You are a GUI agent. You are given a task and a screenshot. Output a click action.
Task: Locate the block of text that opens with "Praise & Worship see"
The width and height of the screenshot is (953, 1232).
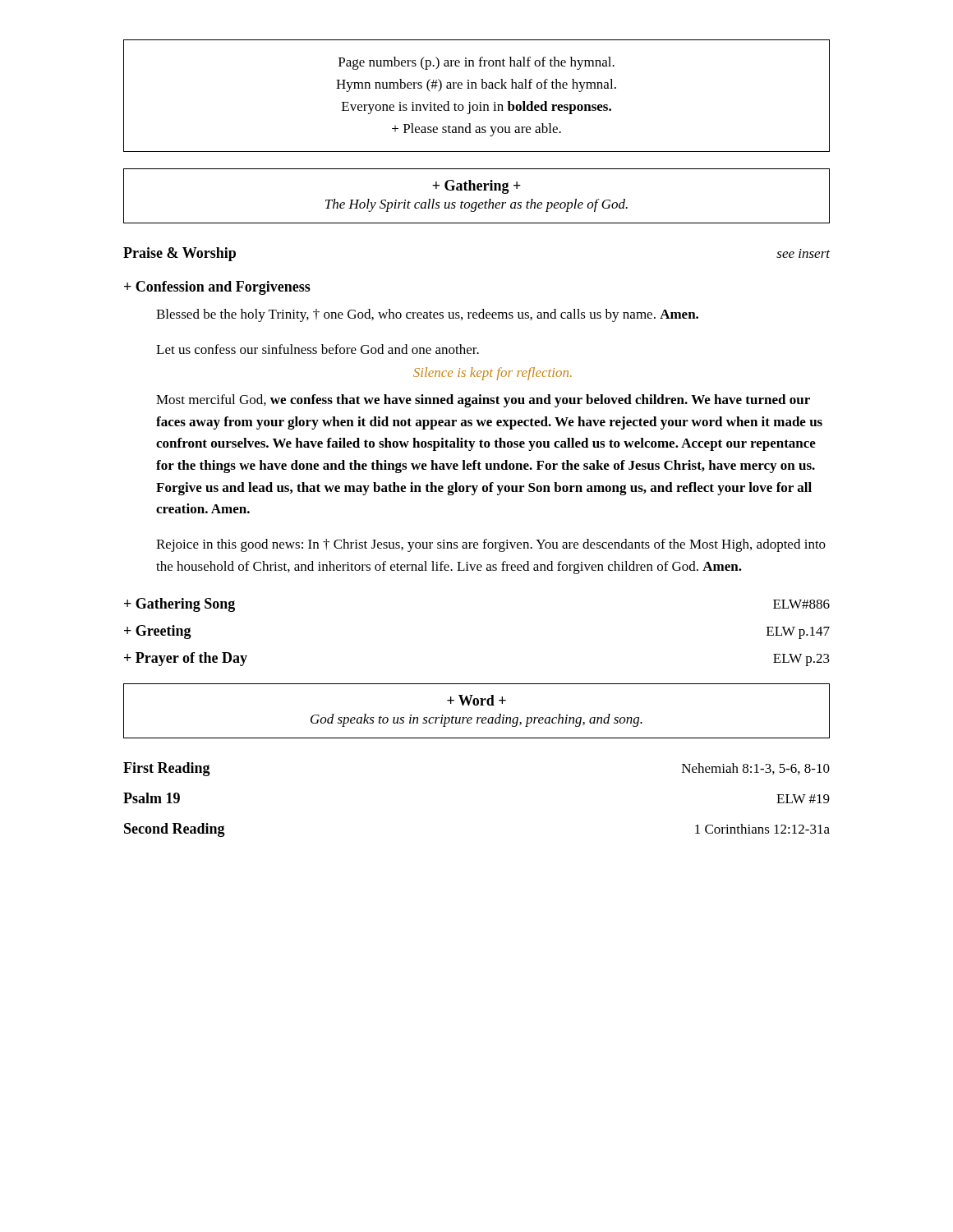click(x=172, y=254)
